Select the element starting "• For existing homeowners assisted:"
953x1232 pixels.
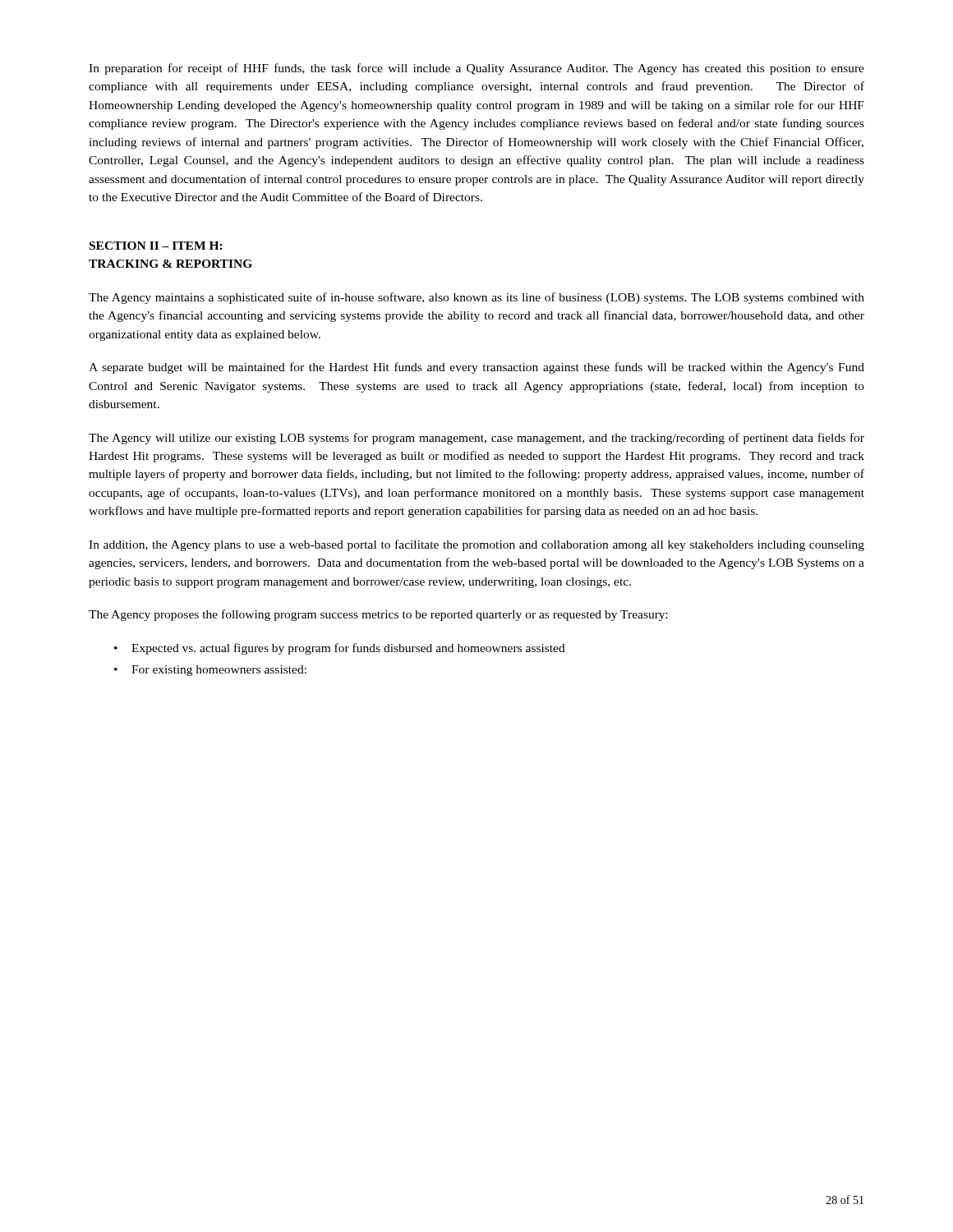coord(210,671)
